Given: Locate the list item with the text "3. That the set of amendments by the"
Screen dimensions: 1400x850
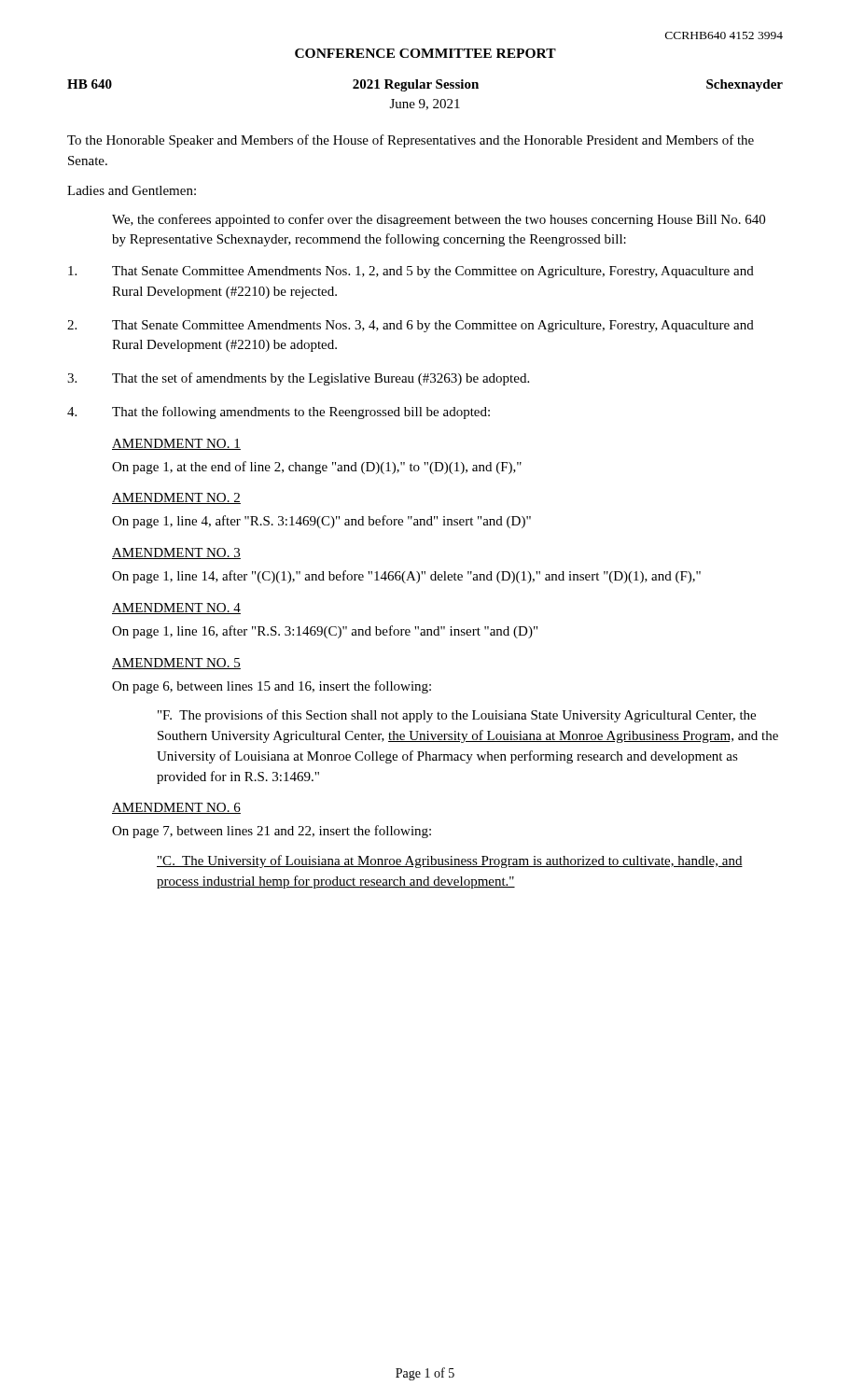Looking at the screenshot, I should (425, 379).
